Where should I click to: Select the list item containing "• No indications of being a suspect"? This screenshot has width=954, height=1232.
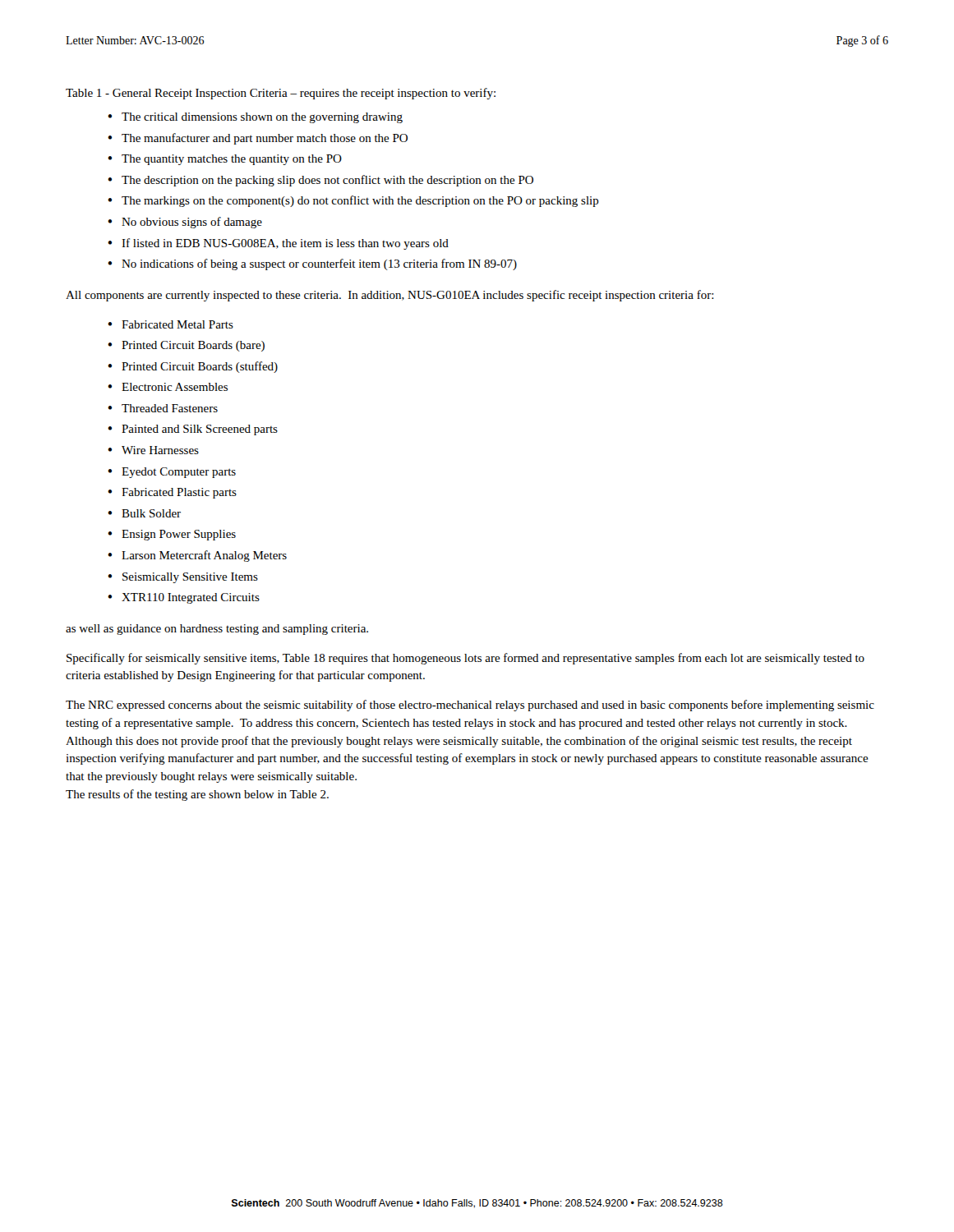[x=493, y=264]
